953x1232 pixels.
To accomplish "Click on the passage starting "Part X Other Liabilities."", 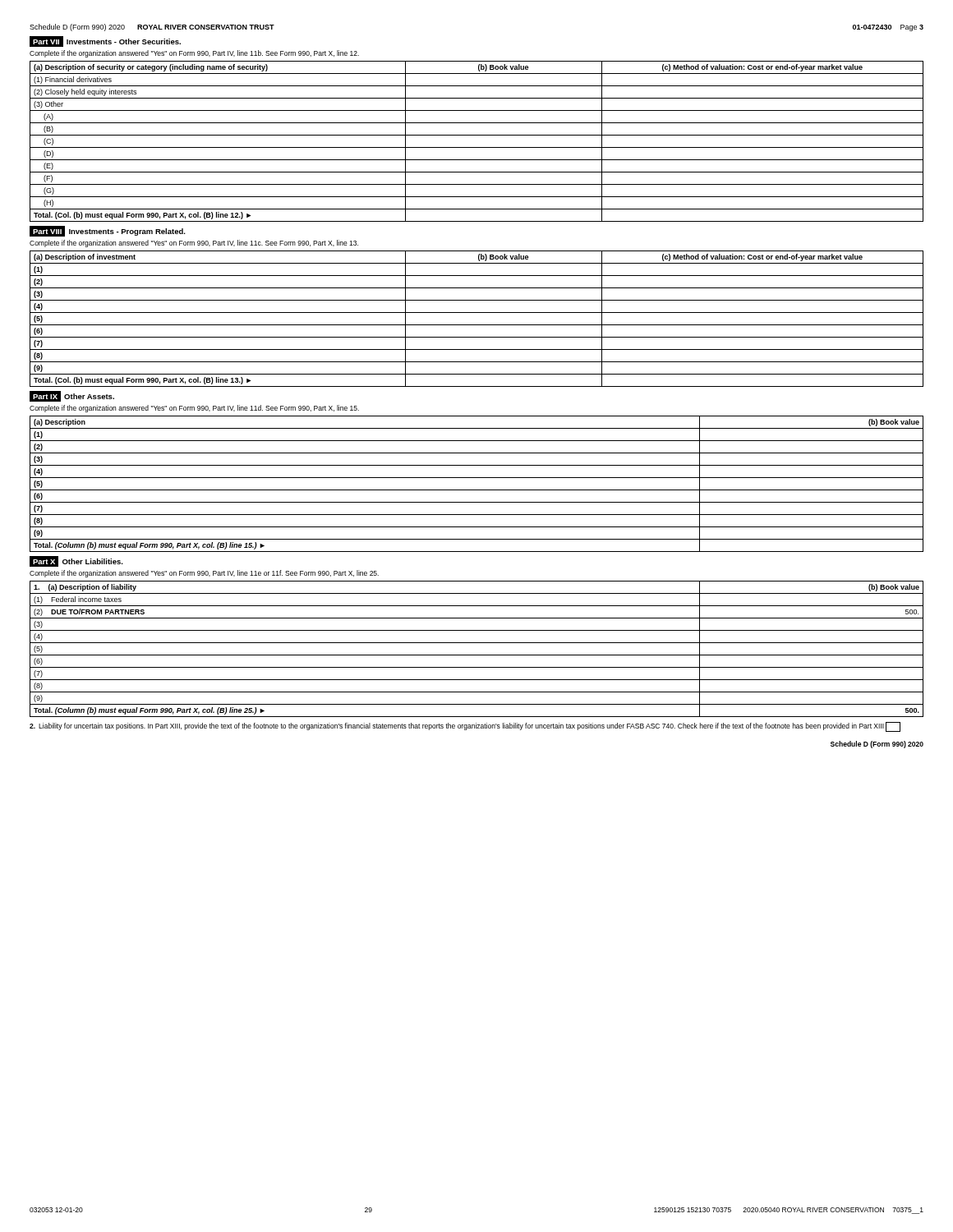I will point(76,561).
